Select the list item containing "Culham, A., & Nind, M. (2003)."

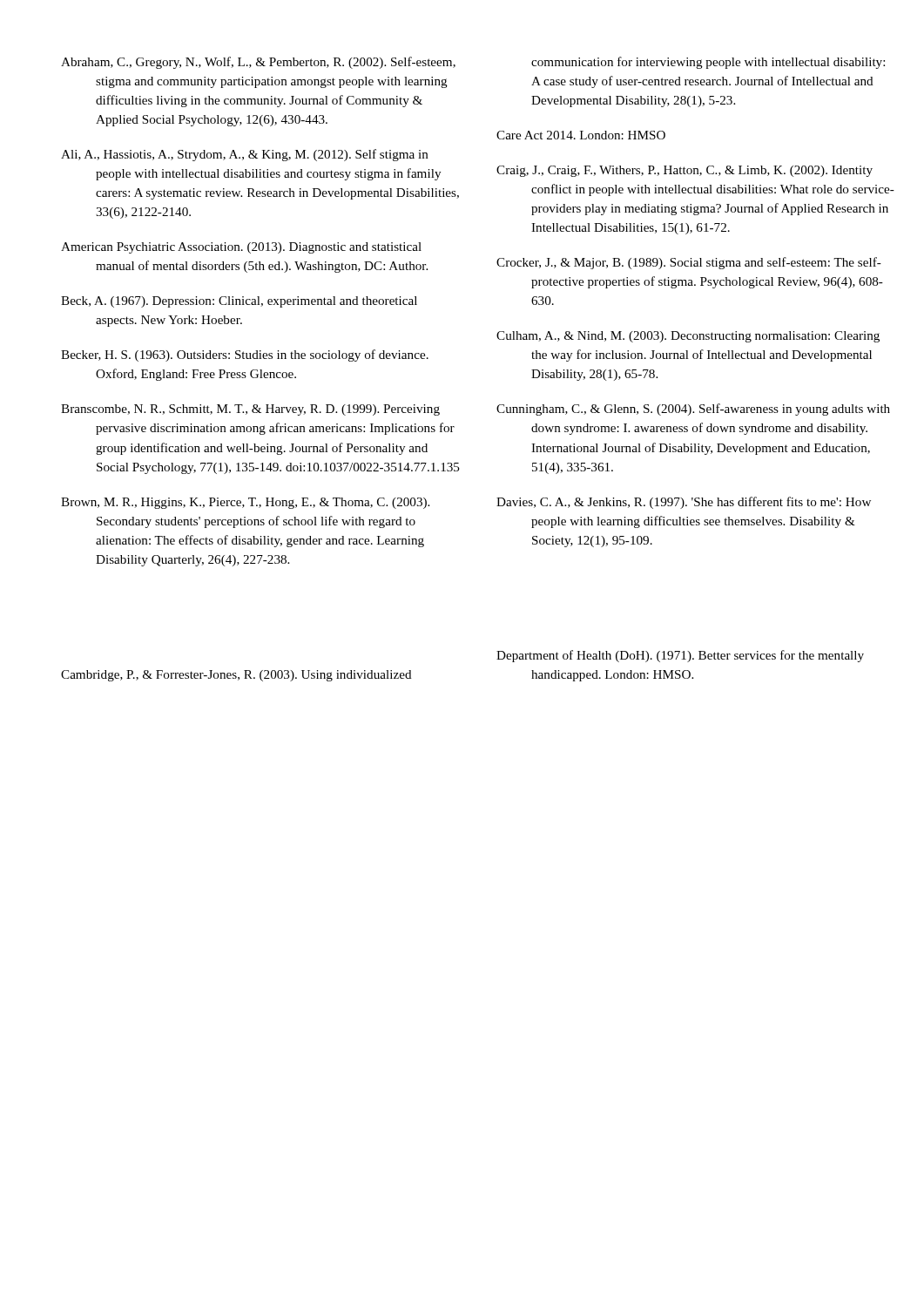click(x=688, y=355)
